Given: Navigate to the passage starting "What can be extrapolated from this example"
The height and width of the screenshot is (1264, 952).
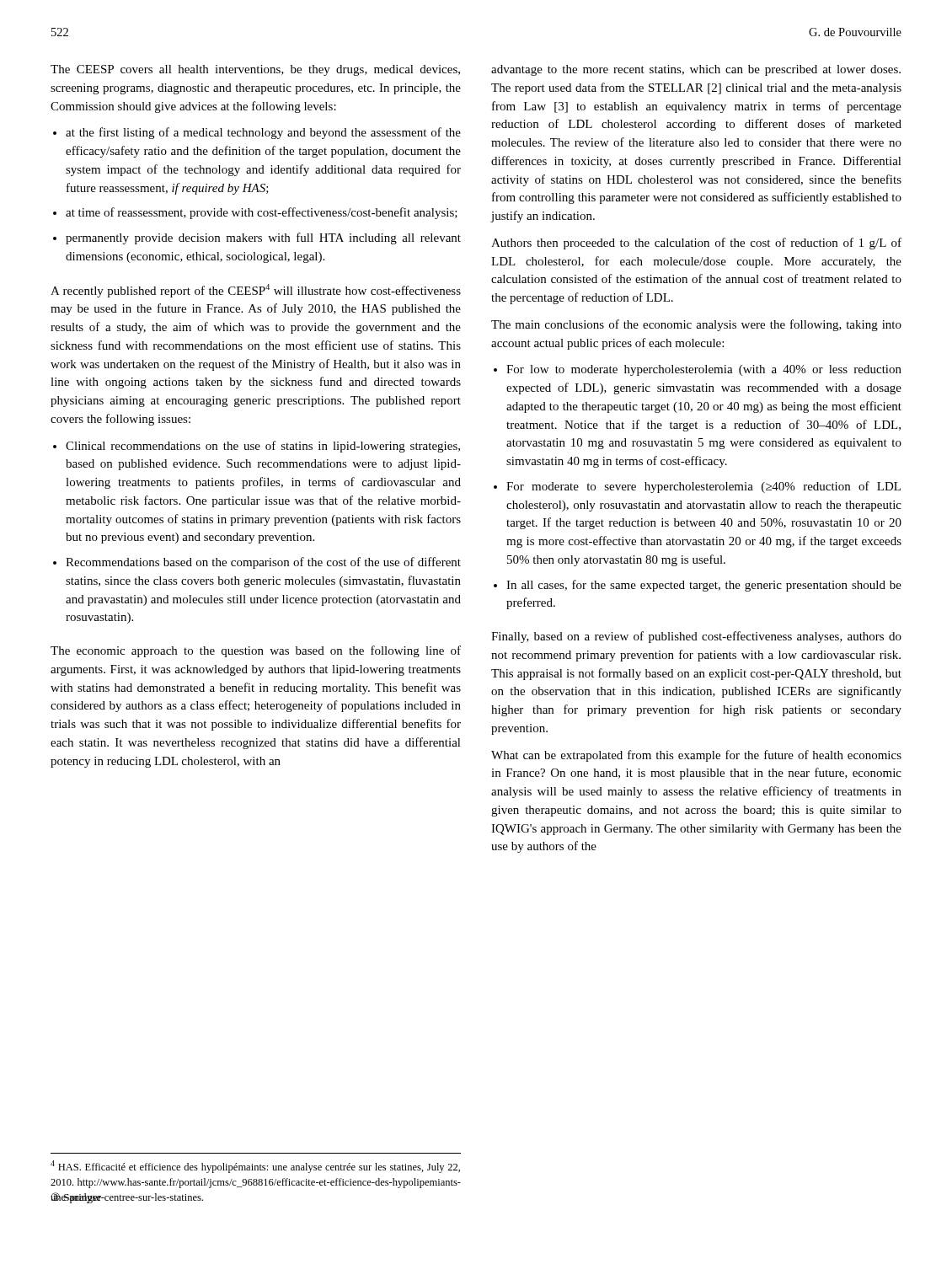Looking at the screenshot, I should [x=696, y=801].
